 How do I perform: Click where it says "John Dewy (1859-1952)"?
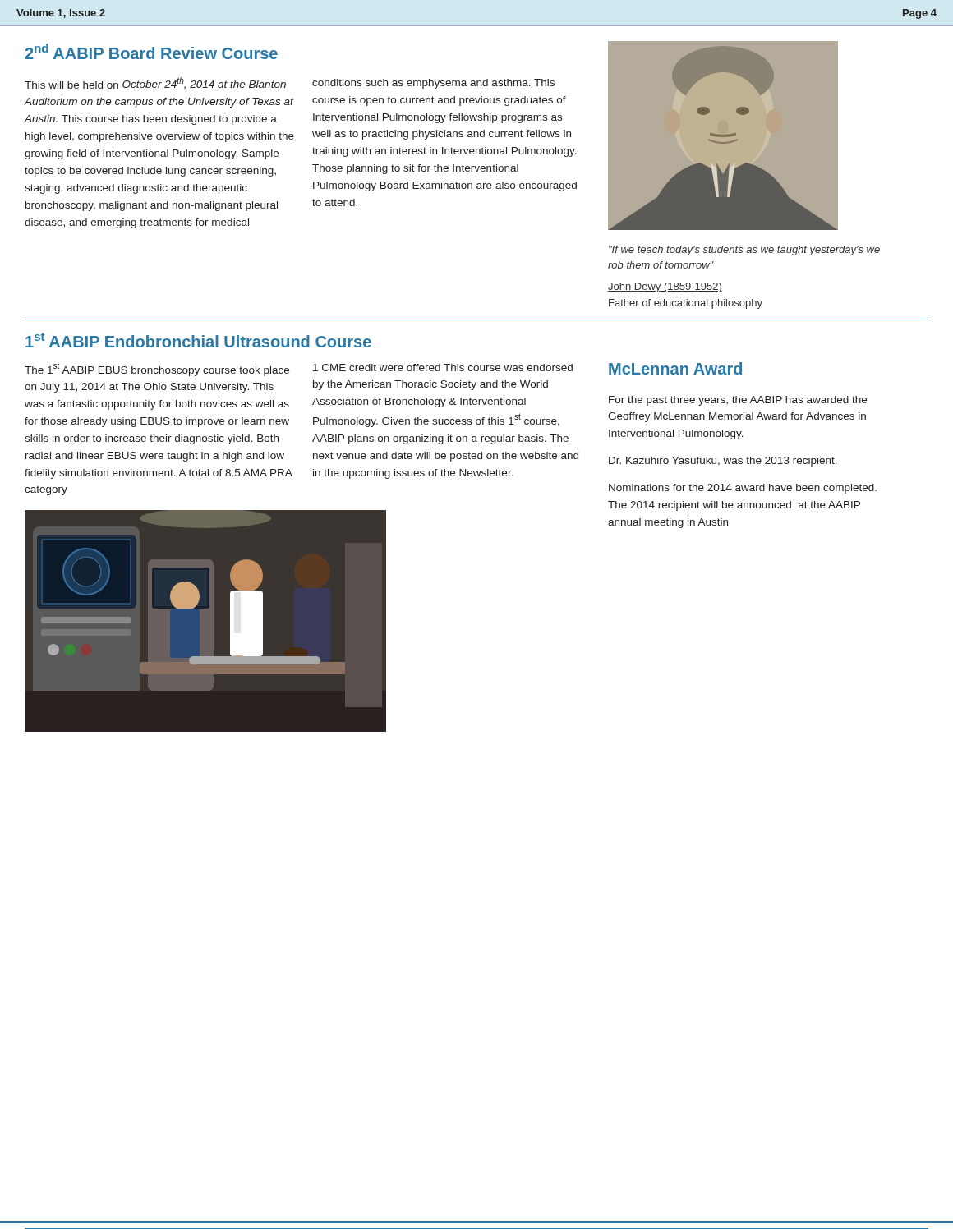[665, 286]
